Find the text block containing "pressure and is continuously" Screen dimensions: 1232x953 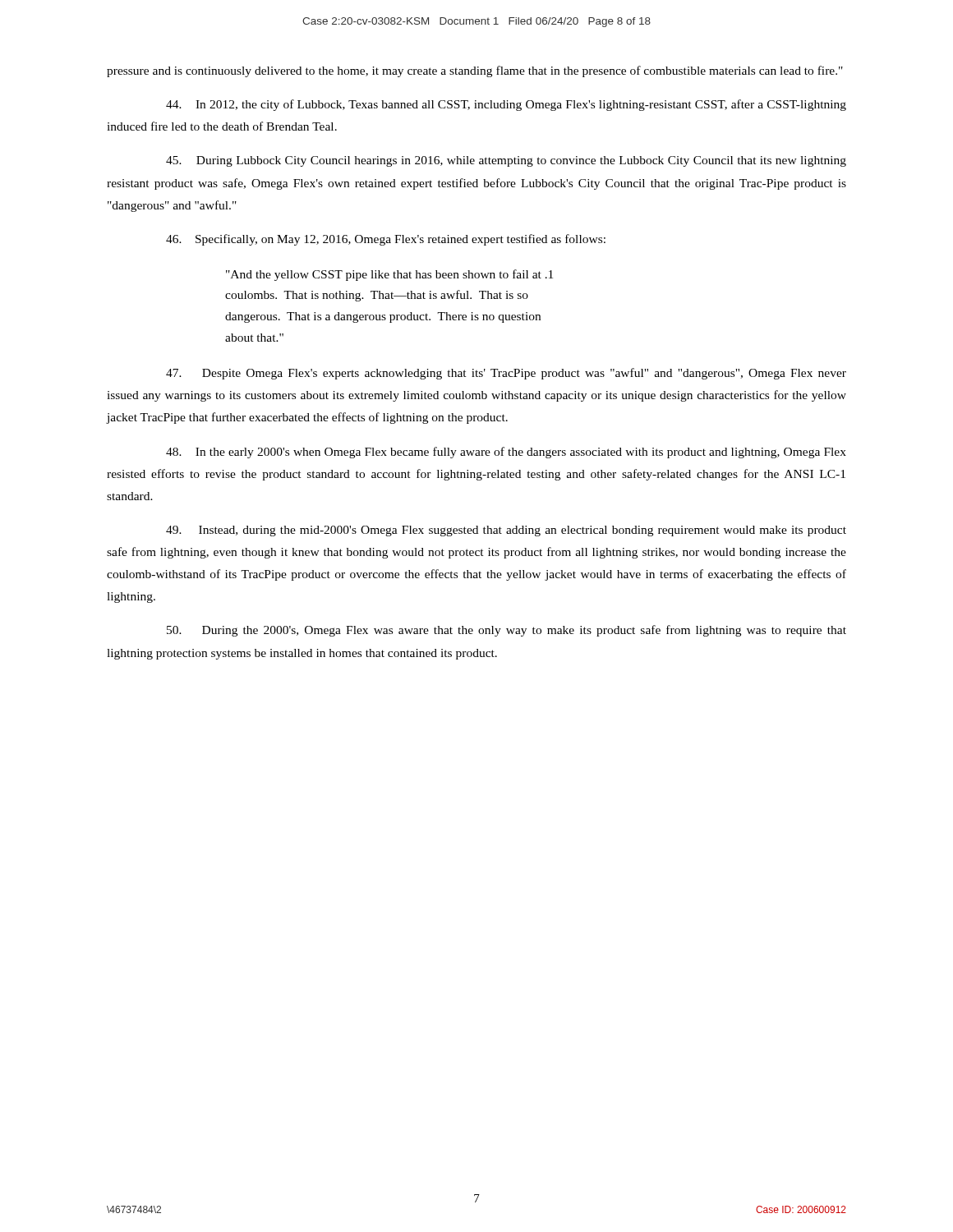(x=476, y=70)
